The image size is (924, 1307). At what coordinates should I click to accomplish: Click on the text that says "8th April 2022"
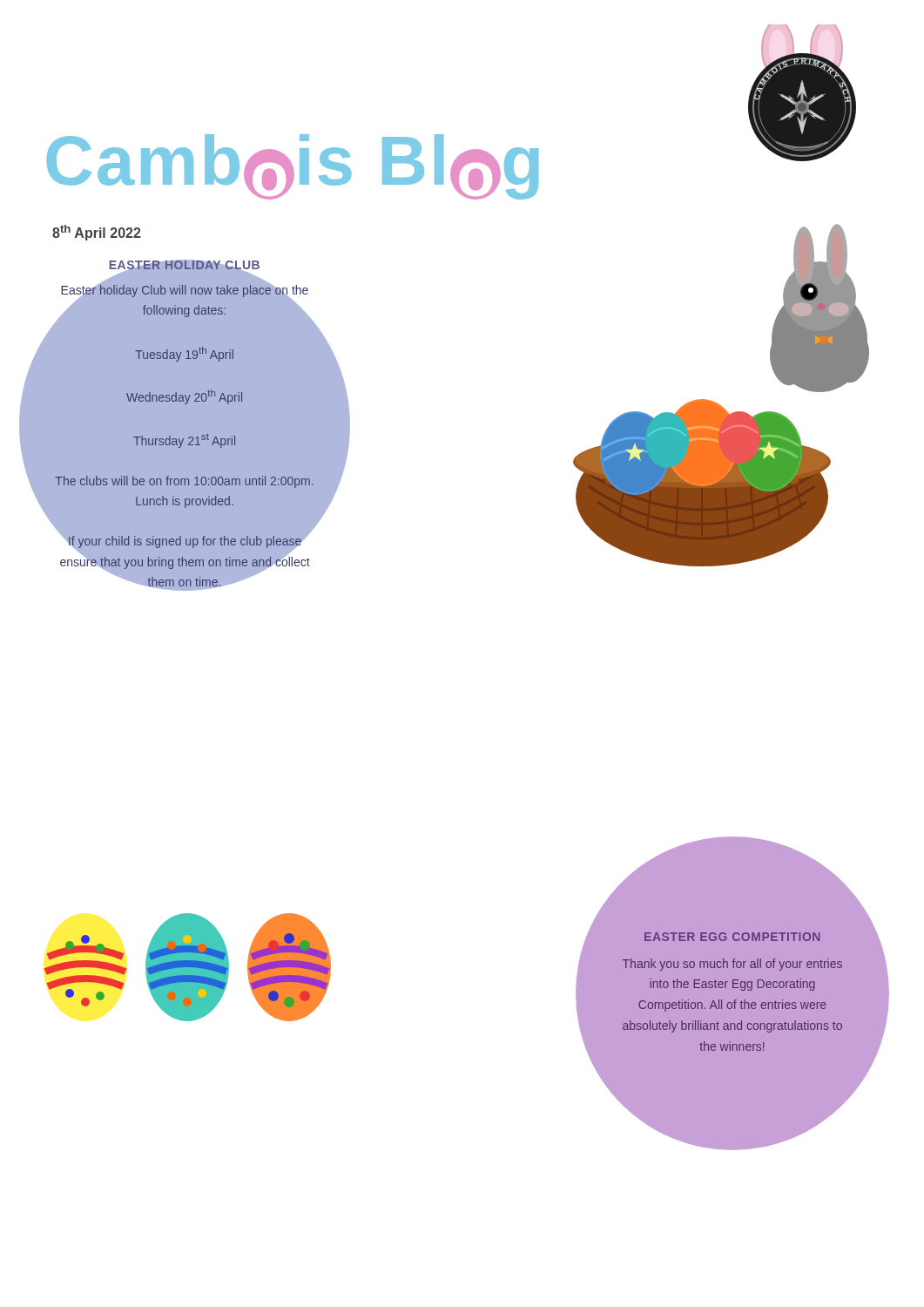[97, 231]
